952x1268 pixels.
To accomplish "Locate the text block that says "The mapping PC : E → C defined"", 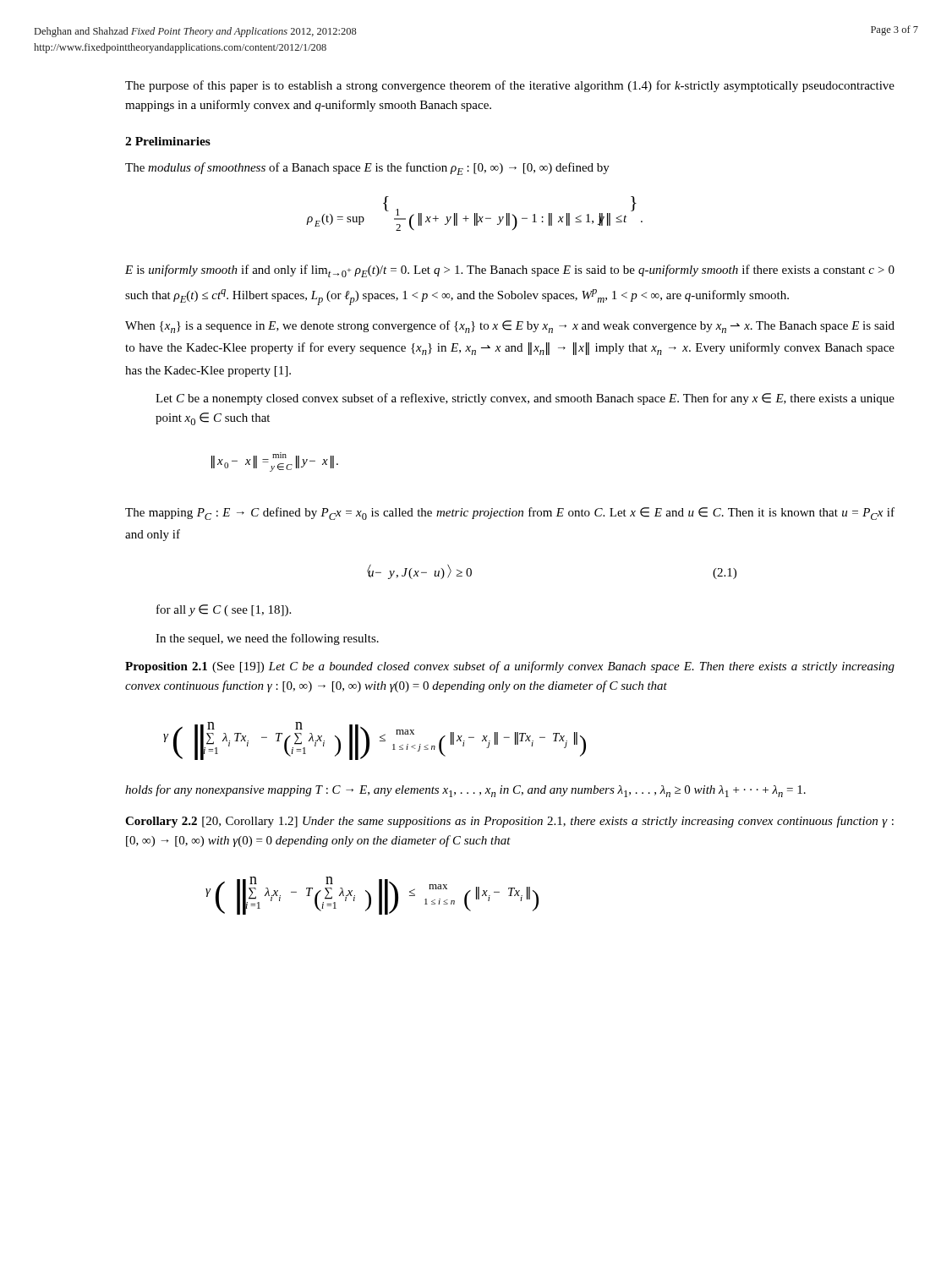I will 510,524.
